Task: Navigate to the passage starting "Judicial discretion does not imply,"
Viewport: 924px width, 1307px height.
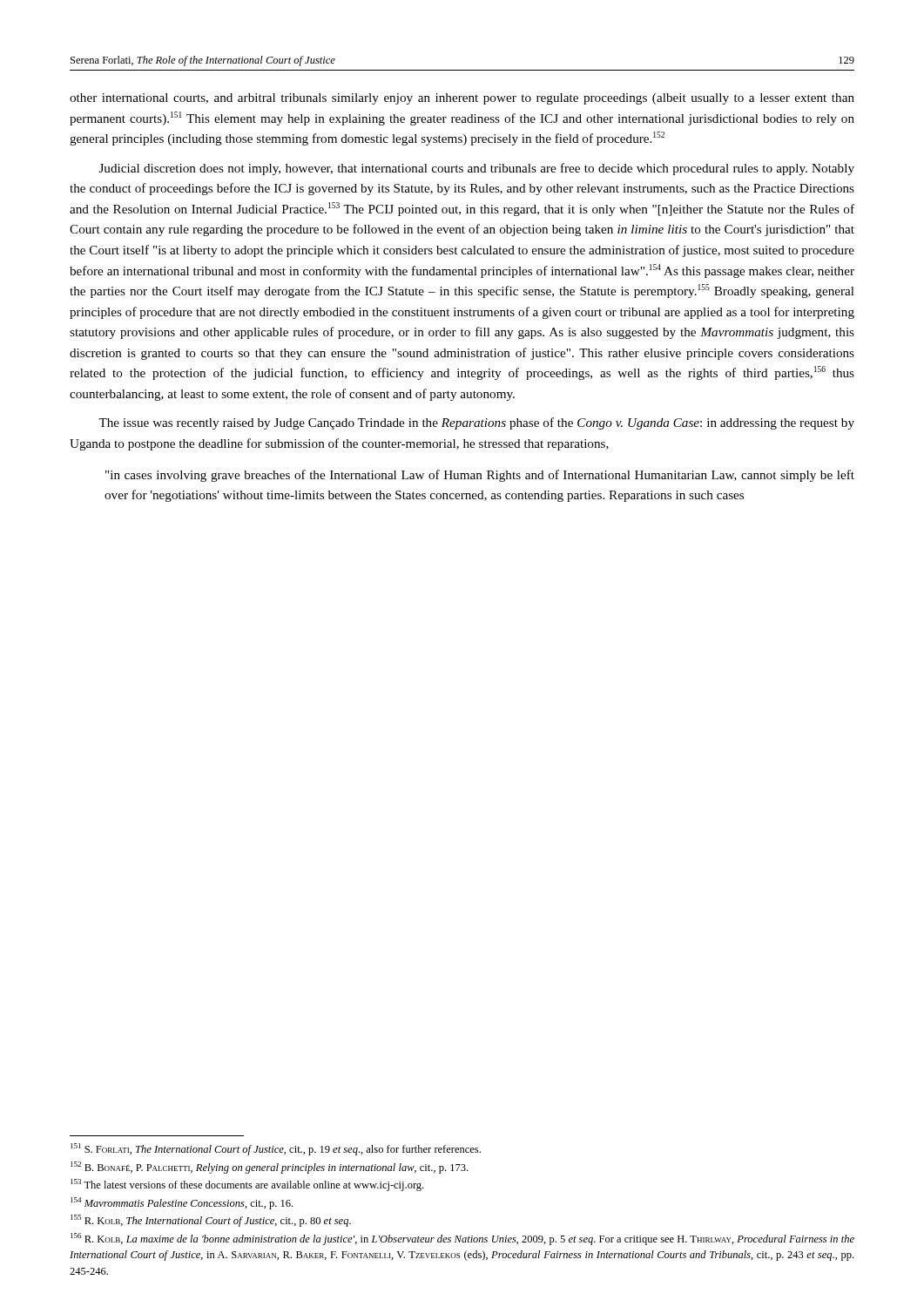Action: [x=462, y=281]
